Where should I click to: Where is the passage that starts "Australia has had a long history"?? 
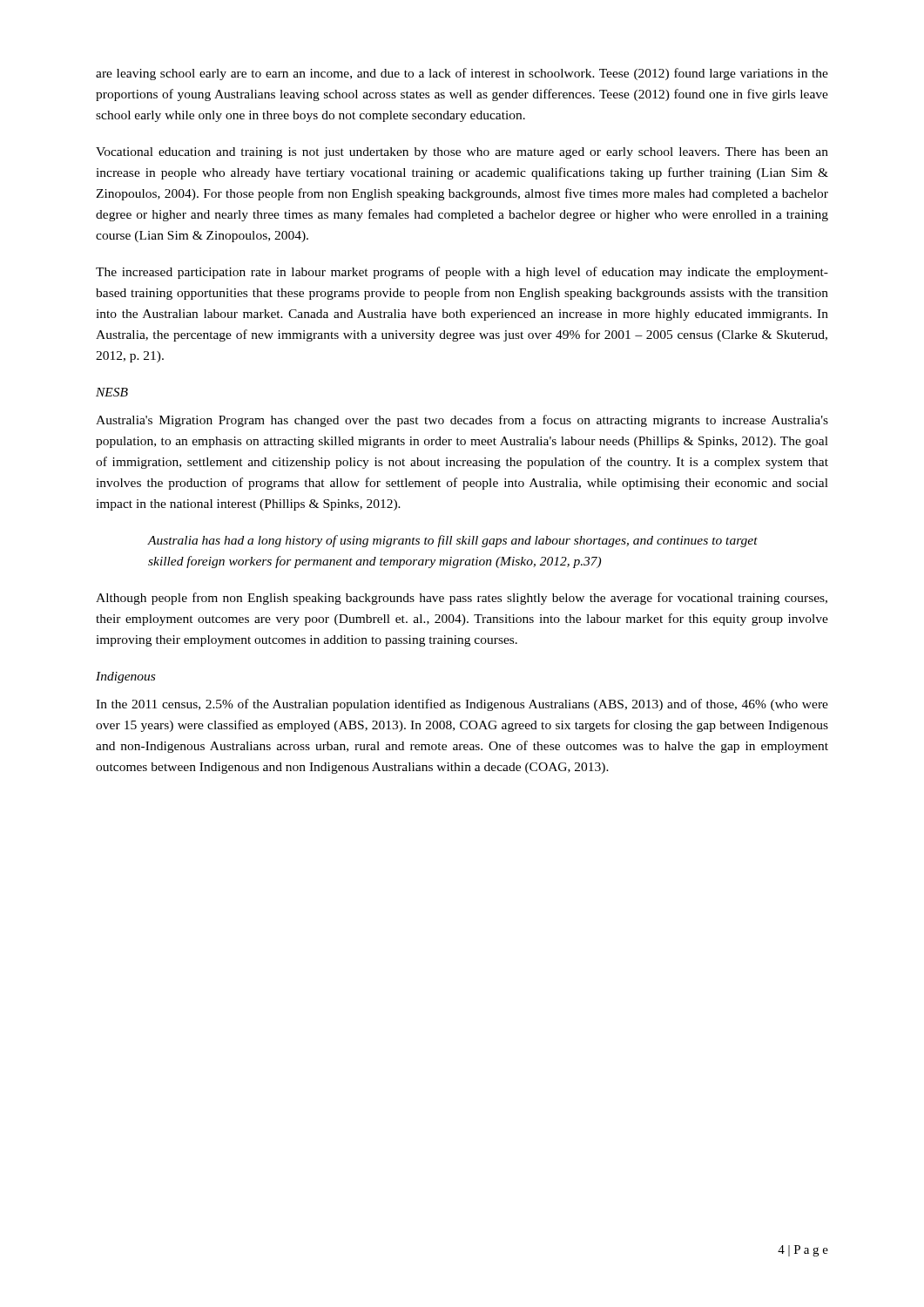point(453,551)
